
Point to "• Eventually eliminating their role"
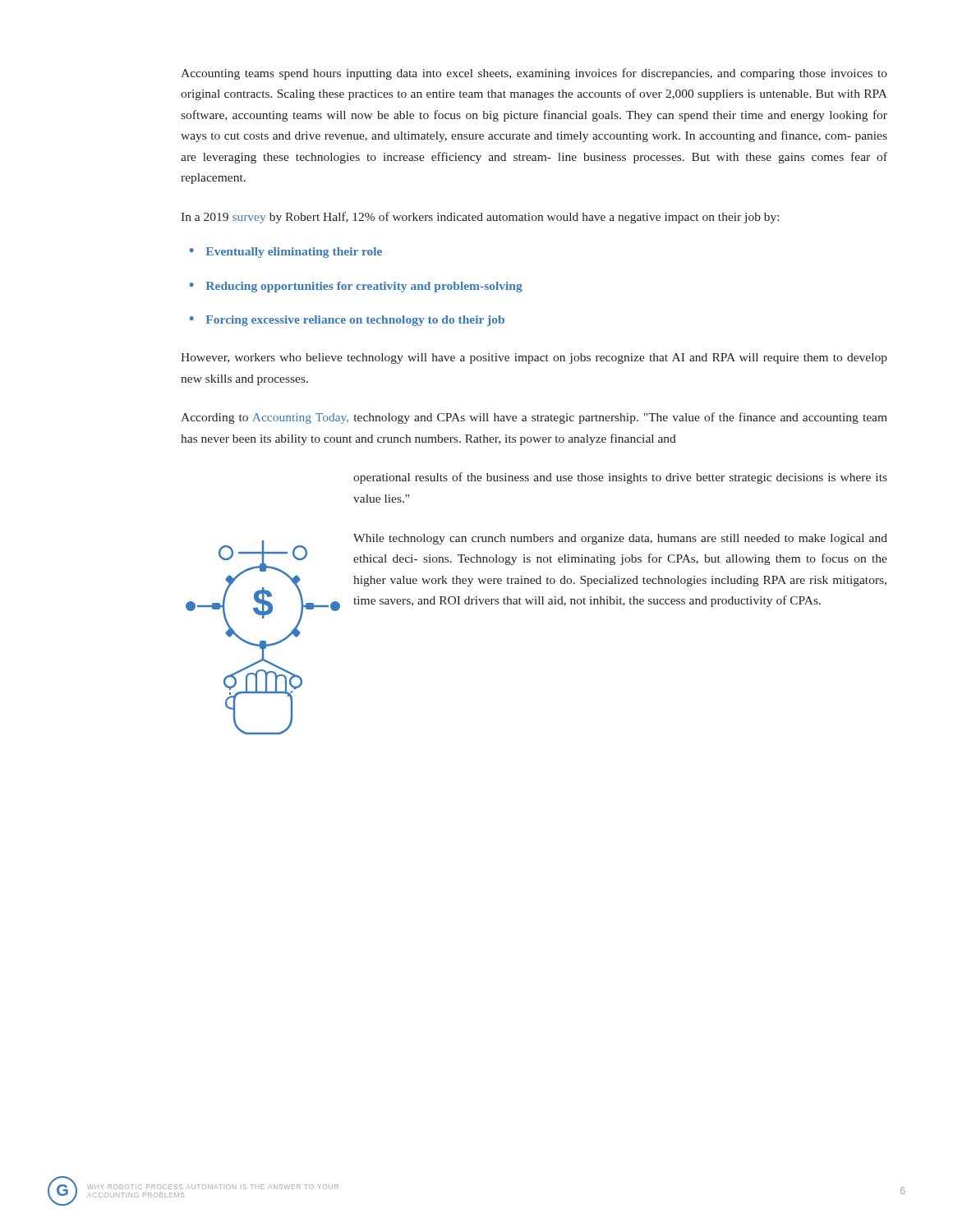coord(286,251)
